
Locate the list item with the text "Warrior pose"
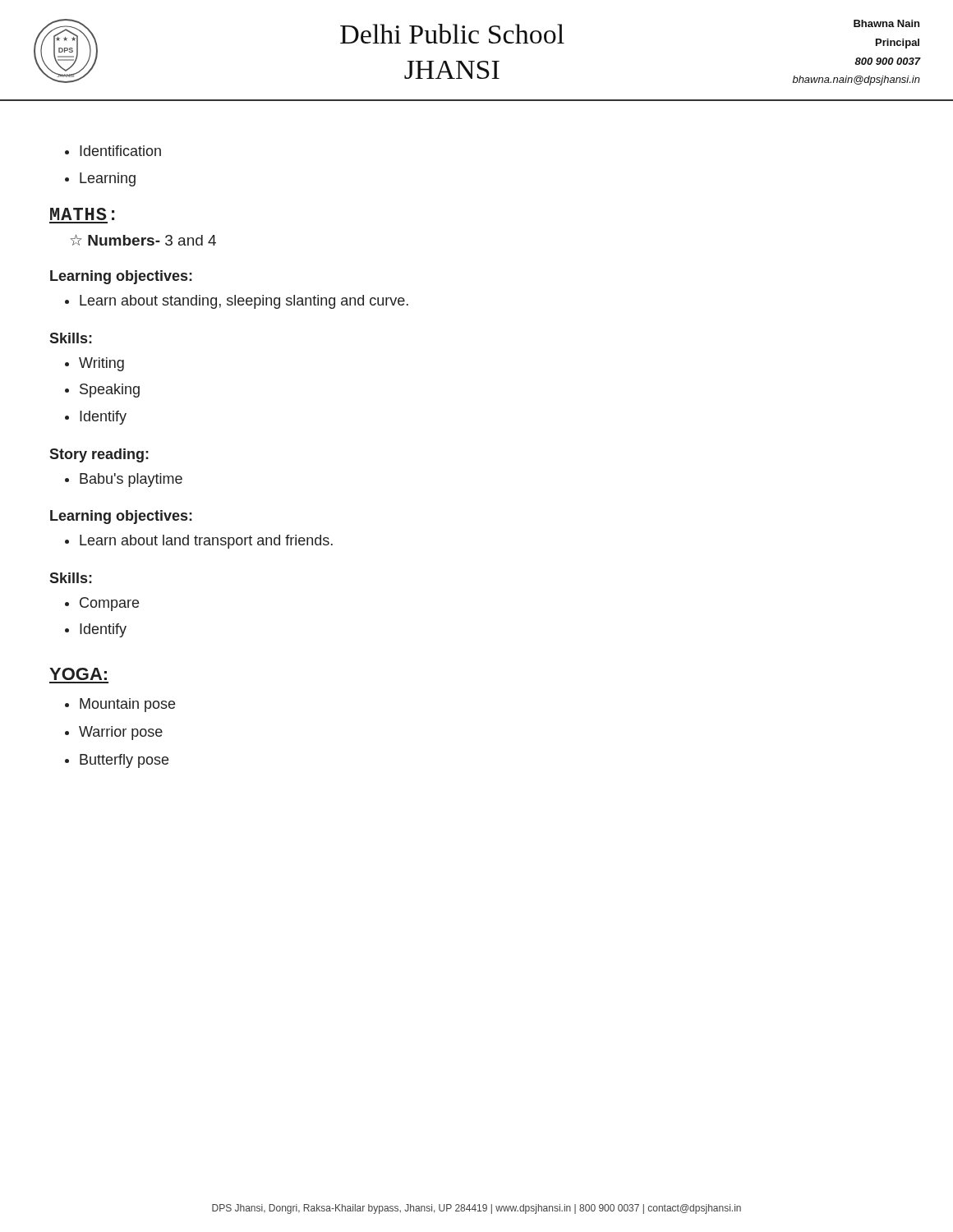pyautogui.click(x=121, y=732)
